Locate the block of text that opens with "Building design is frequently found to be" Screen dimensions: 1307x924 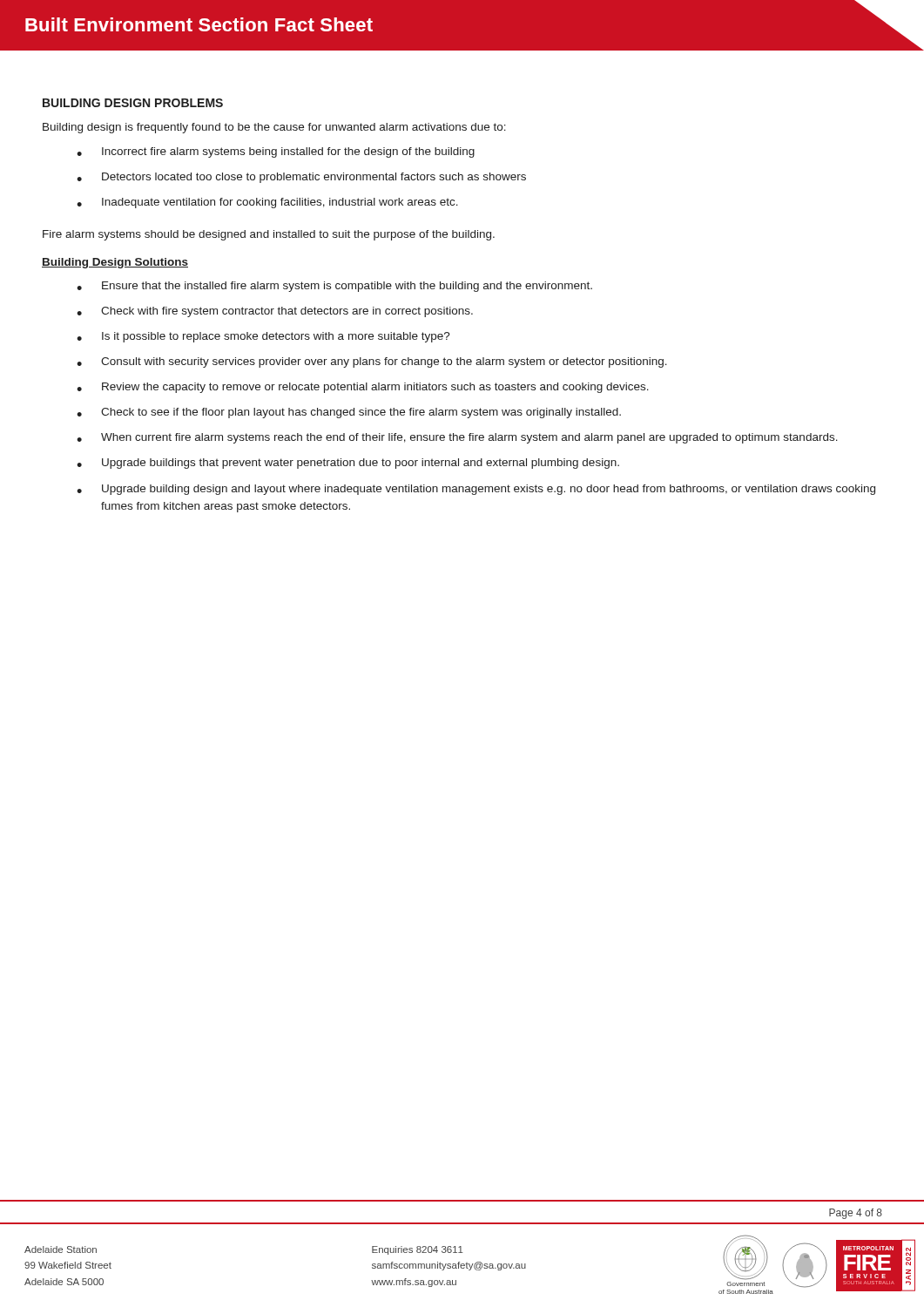pyautogui.click(x=274, y=127)
